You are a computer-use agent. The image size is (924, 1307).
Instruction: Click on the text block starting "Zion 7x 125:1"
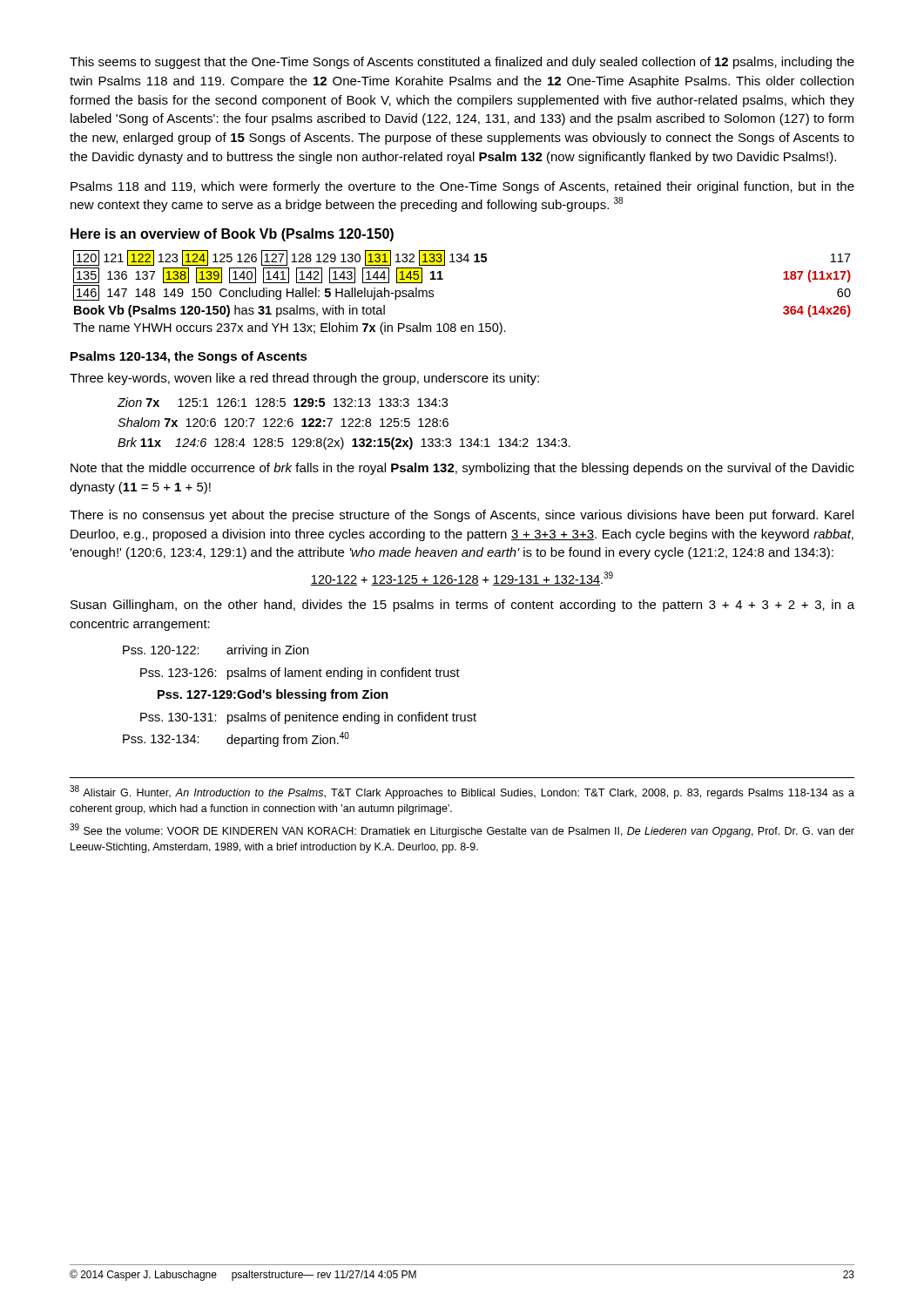[x=344, y=423]
